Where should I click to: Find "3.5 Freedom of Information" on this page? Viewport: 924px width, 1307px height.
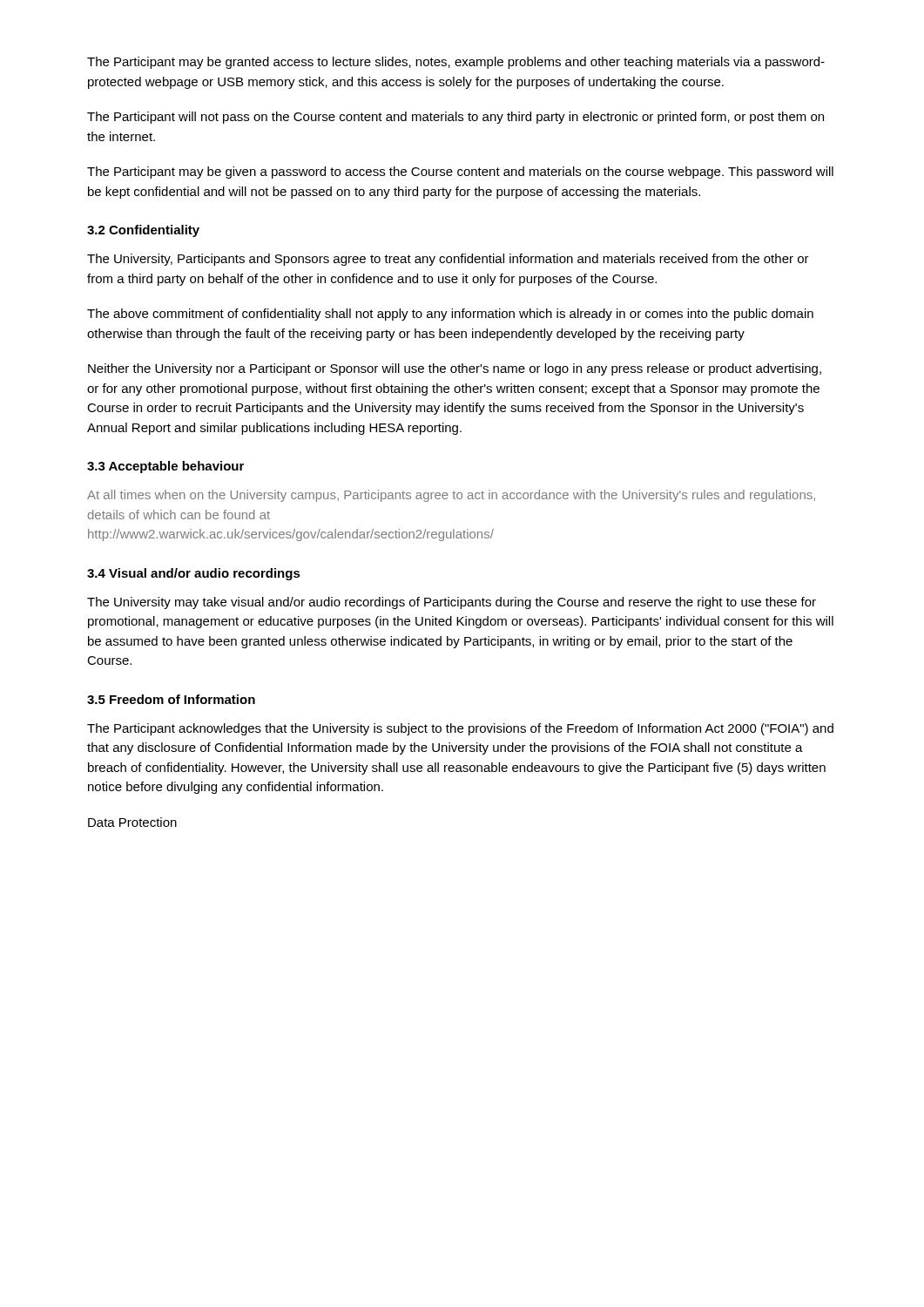click(x=171, y=699)
